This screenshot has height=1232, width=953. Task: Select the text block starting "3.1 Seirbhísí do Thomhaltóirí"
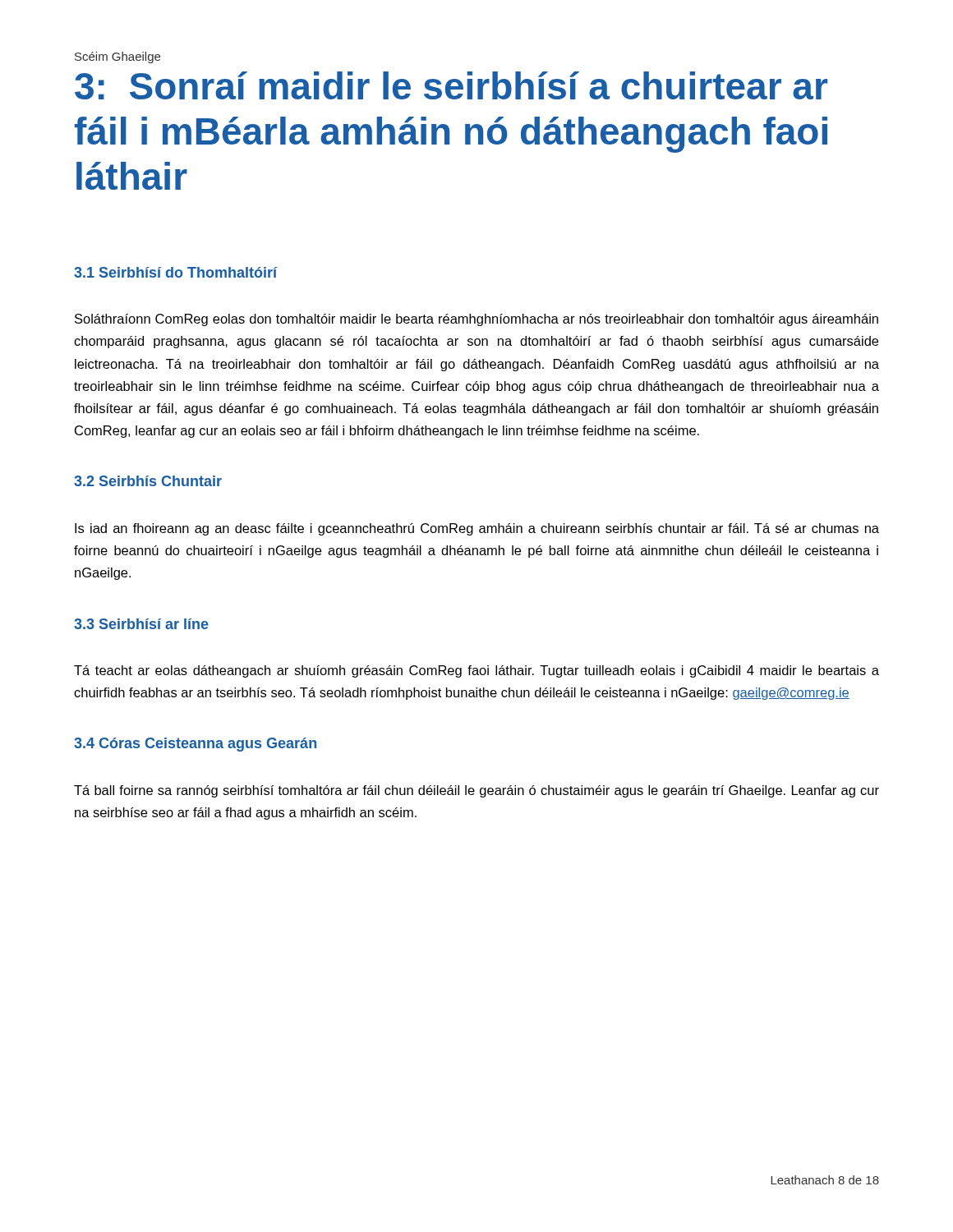tap(175, 273)
